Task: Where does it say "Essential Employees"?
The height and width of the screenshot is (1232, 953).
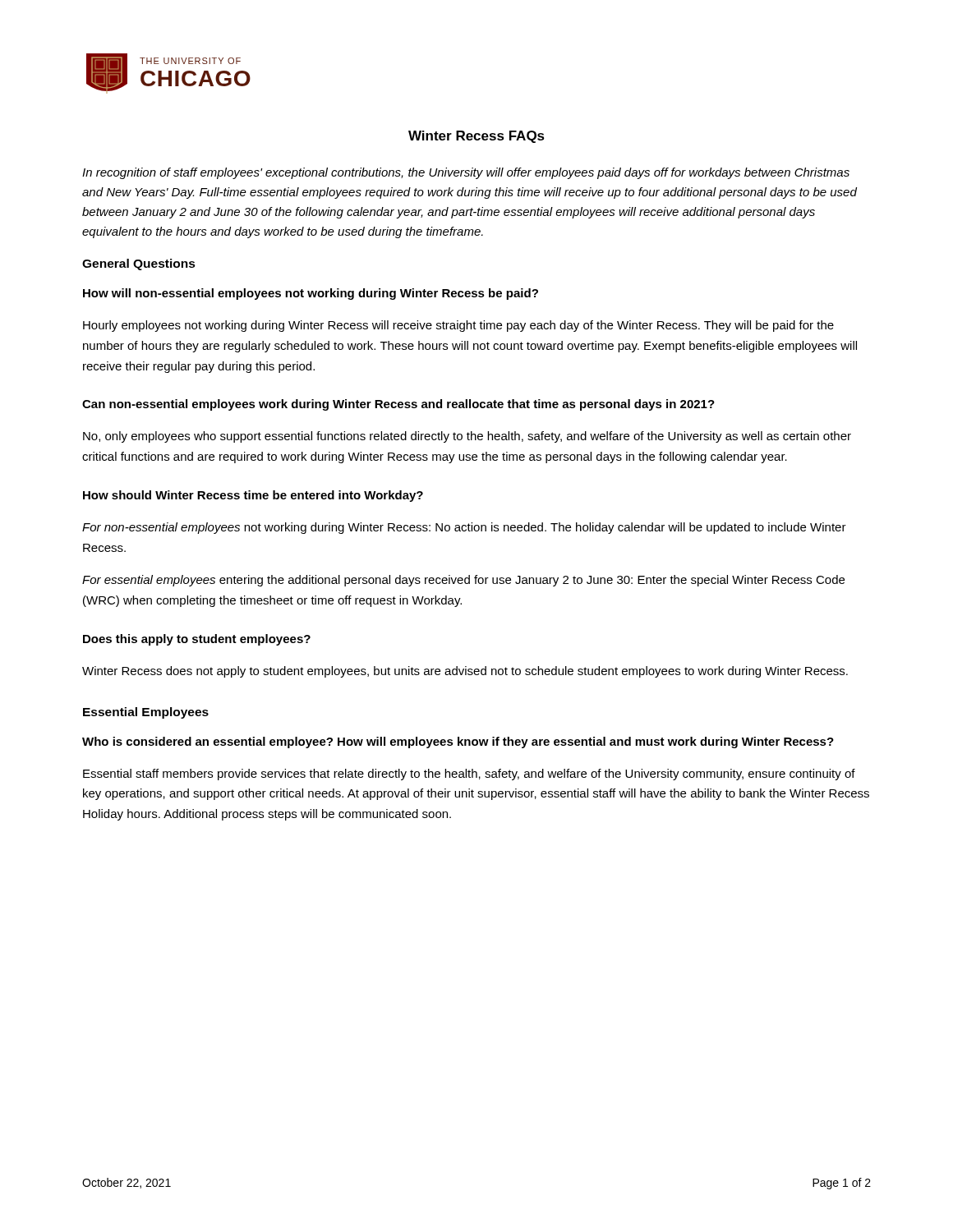Action: [146, 711]
